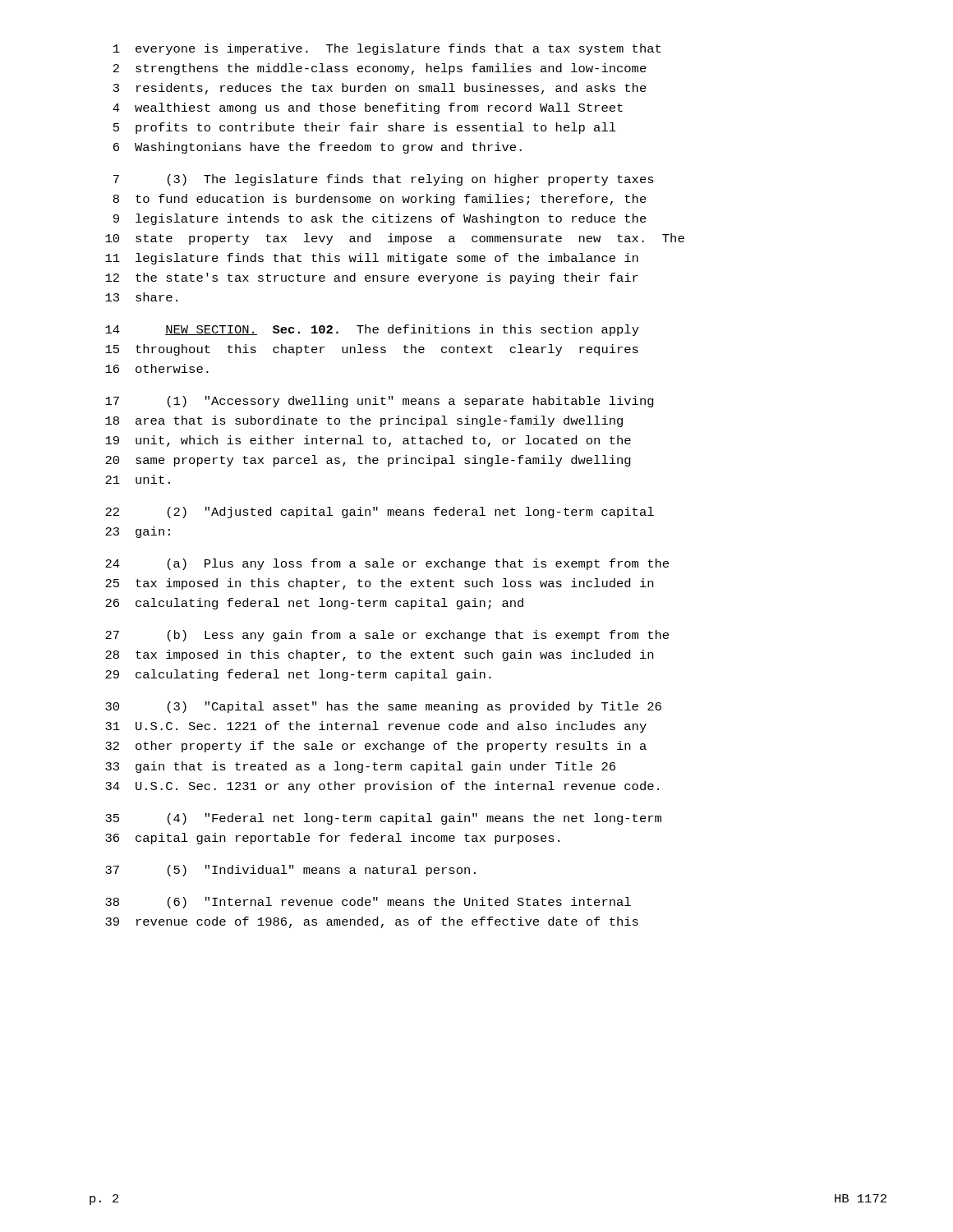The height and width of the screenshot is (1232, 953).
Task: Locate the list item containing "38 (6) "Internal revenue"
Action: 488,902
